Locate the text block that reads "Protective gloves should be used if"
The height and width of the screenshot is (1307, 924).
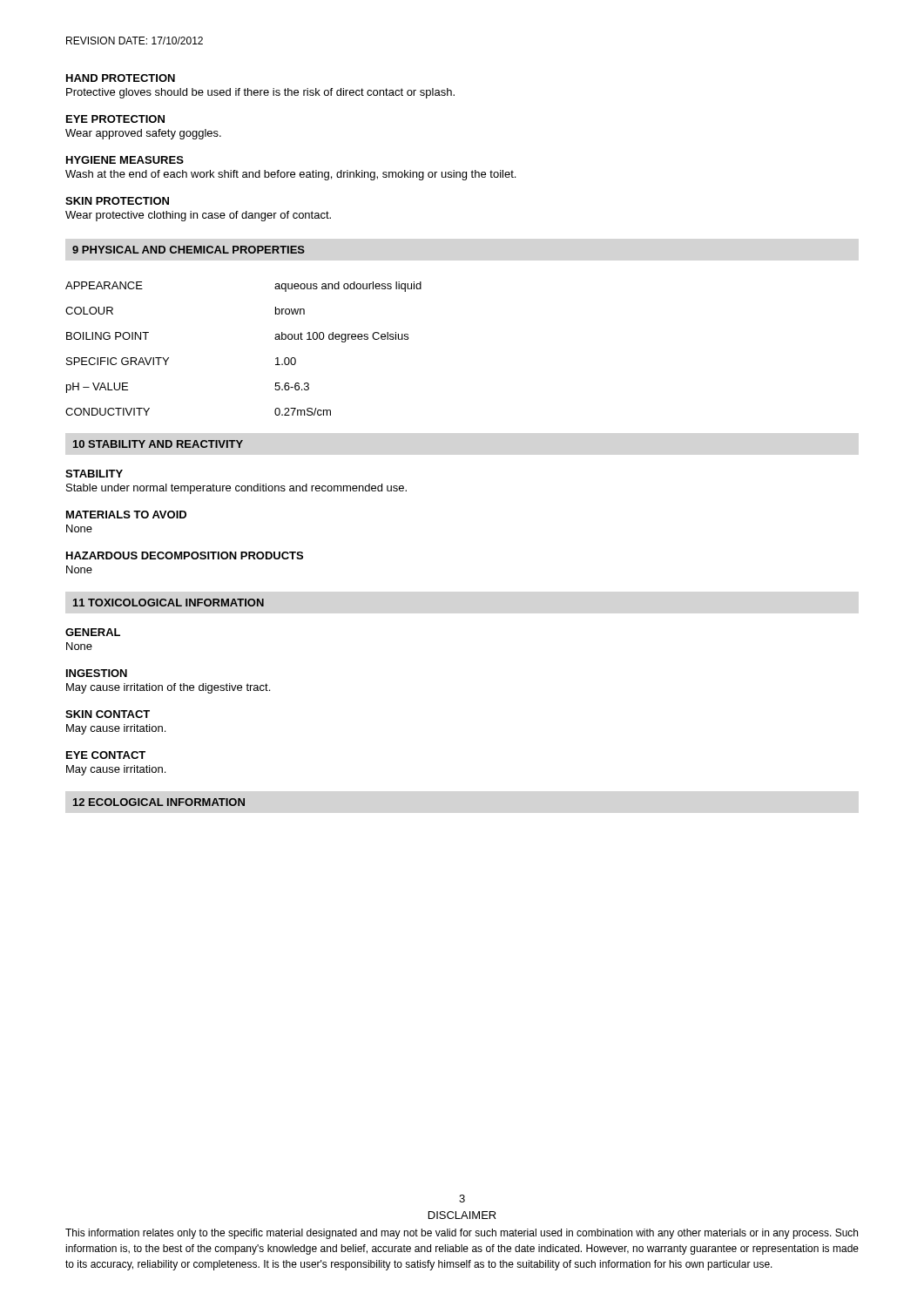pyautogui.click(x=260, y=92)
